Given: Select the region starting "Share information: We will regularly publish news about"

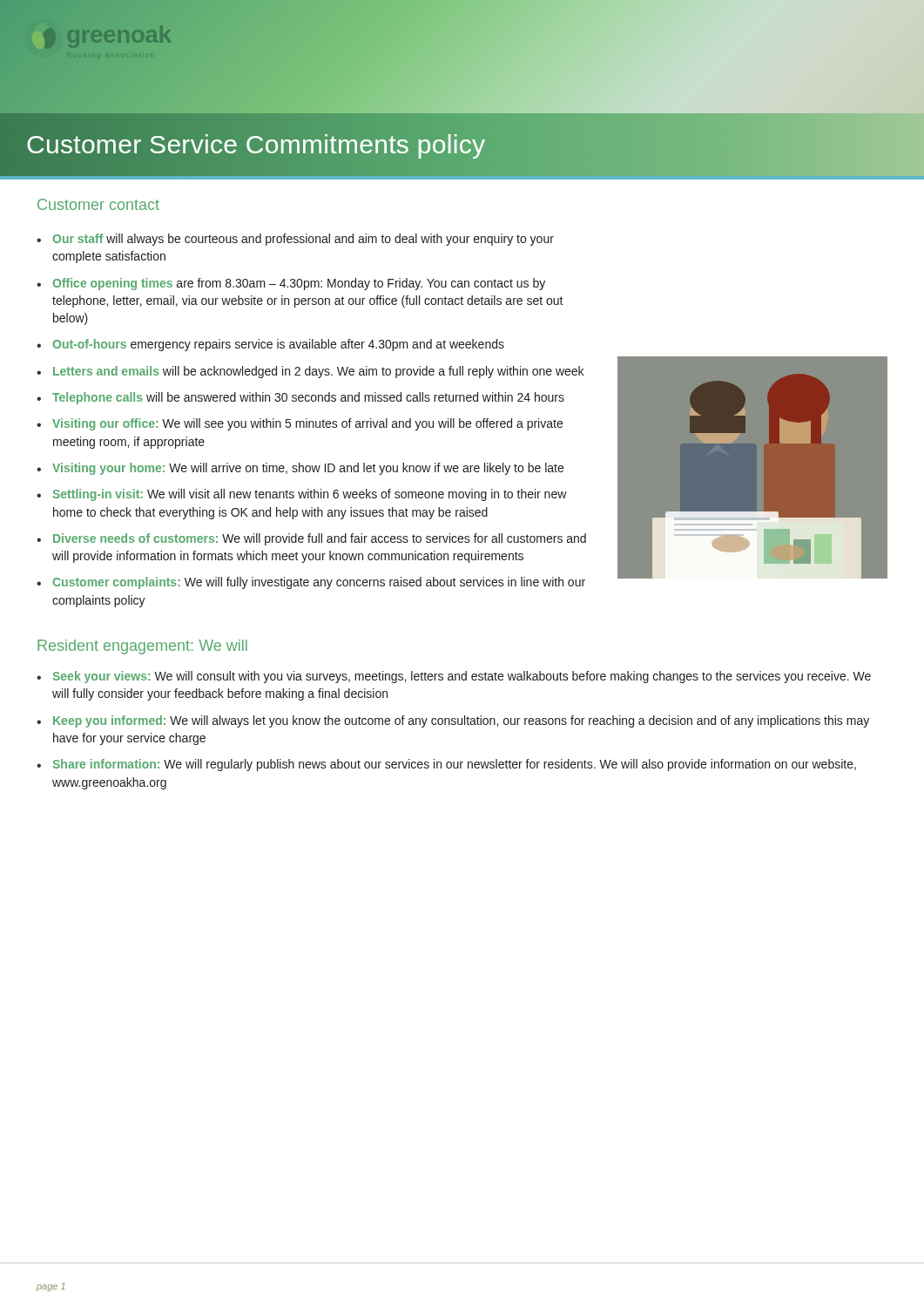Looking at the screenshot, I should 455,773.
